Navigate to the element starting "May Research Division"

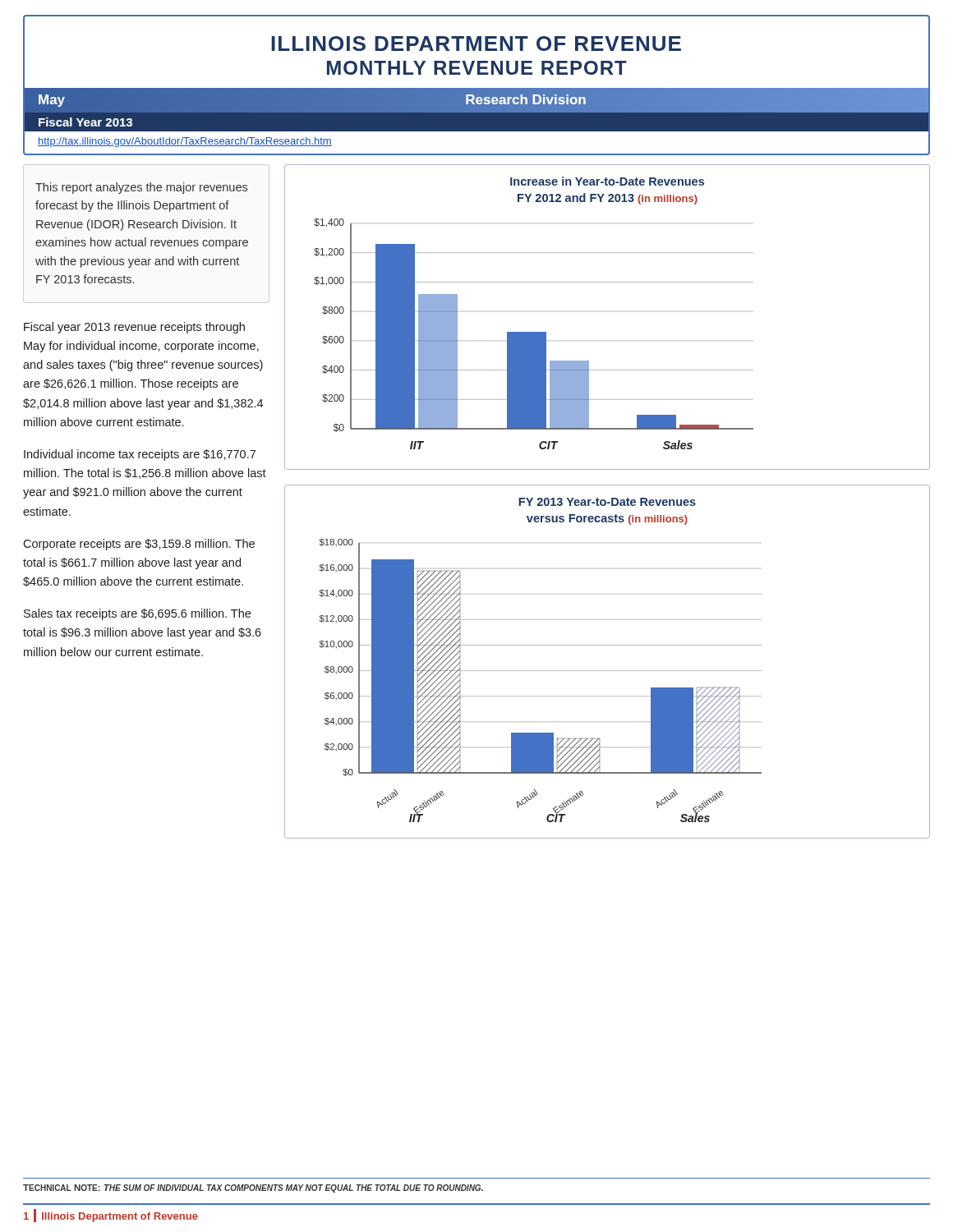(x=476, y=100)
